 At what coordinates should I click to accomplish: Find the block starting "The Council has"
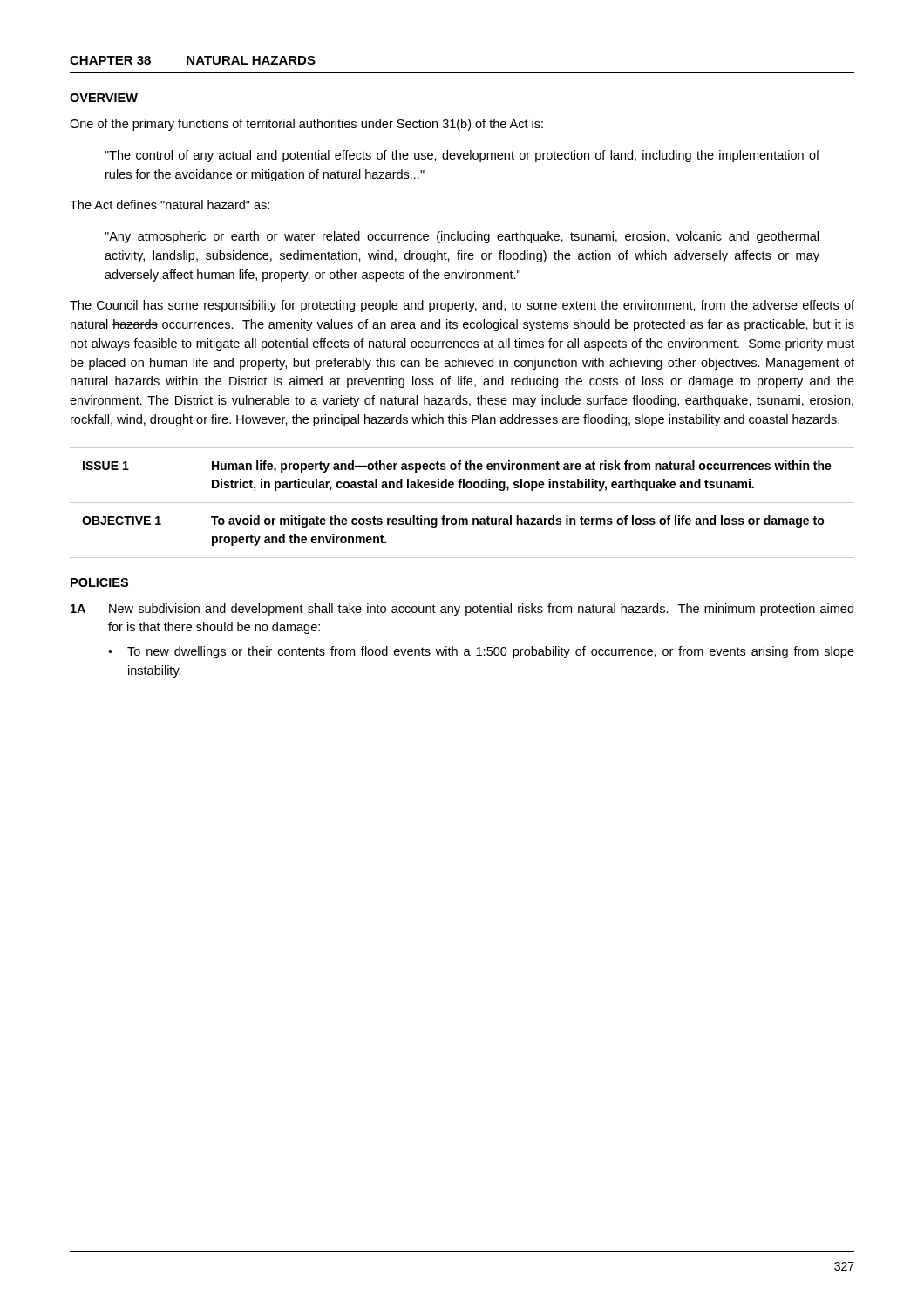(462, 362)
